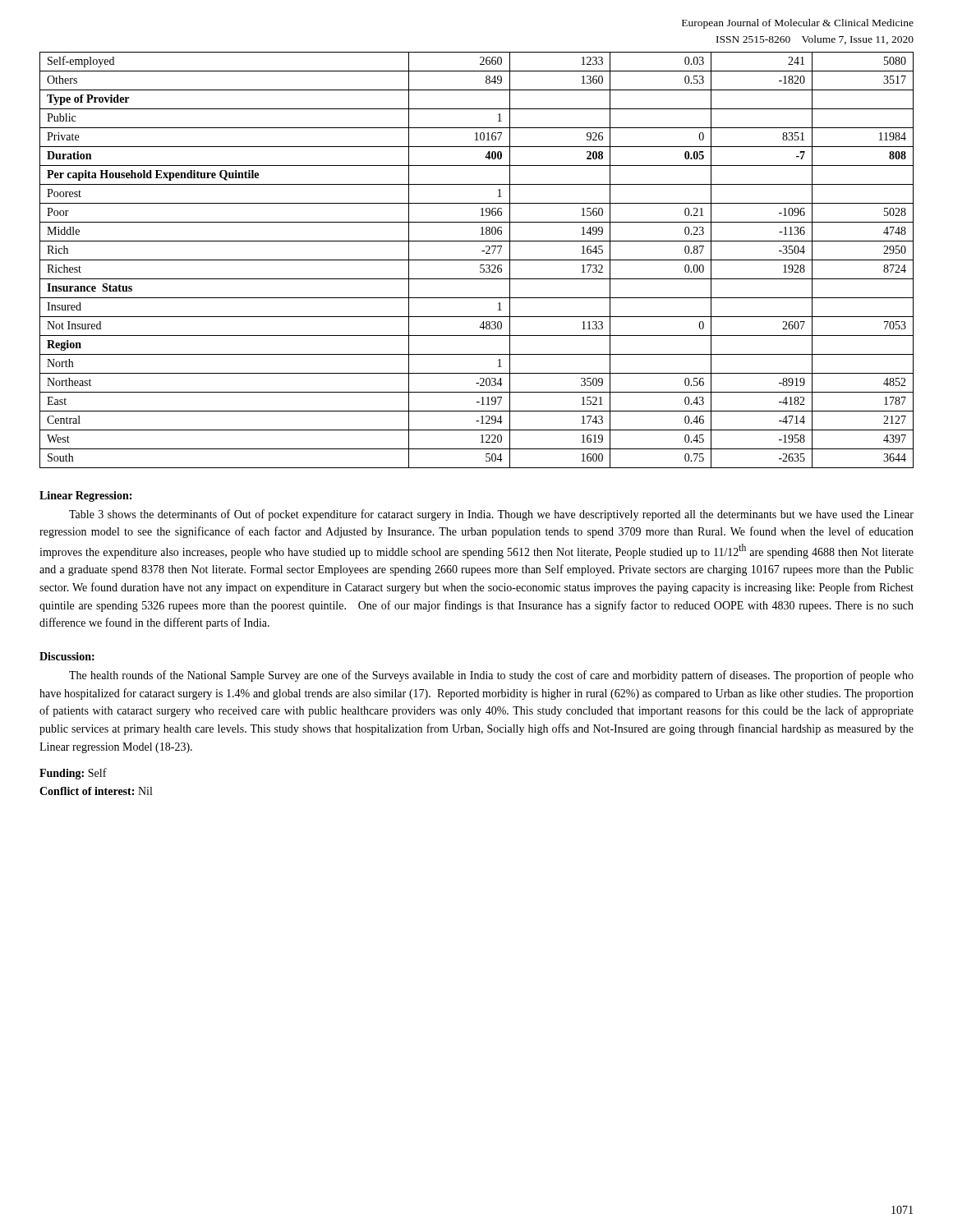Select the table that reads "Type of Provider"
Image resolution: width=953 pixels, height=1232 pixels.
point(476,260)
